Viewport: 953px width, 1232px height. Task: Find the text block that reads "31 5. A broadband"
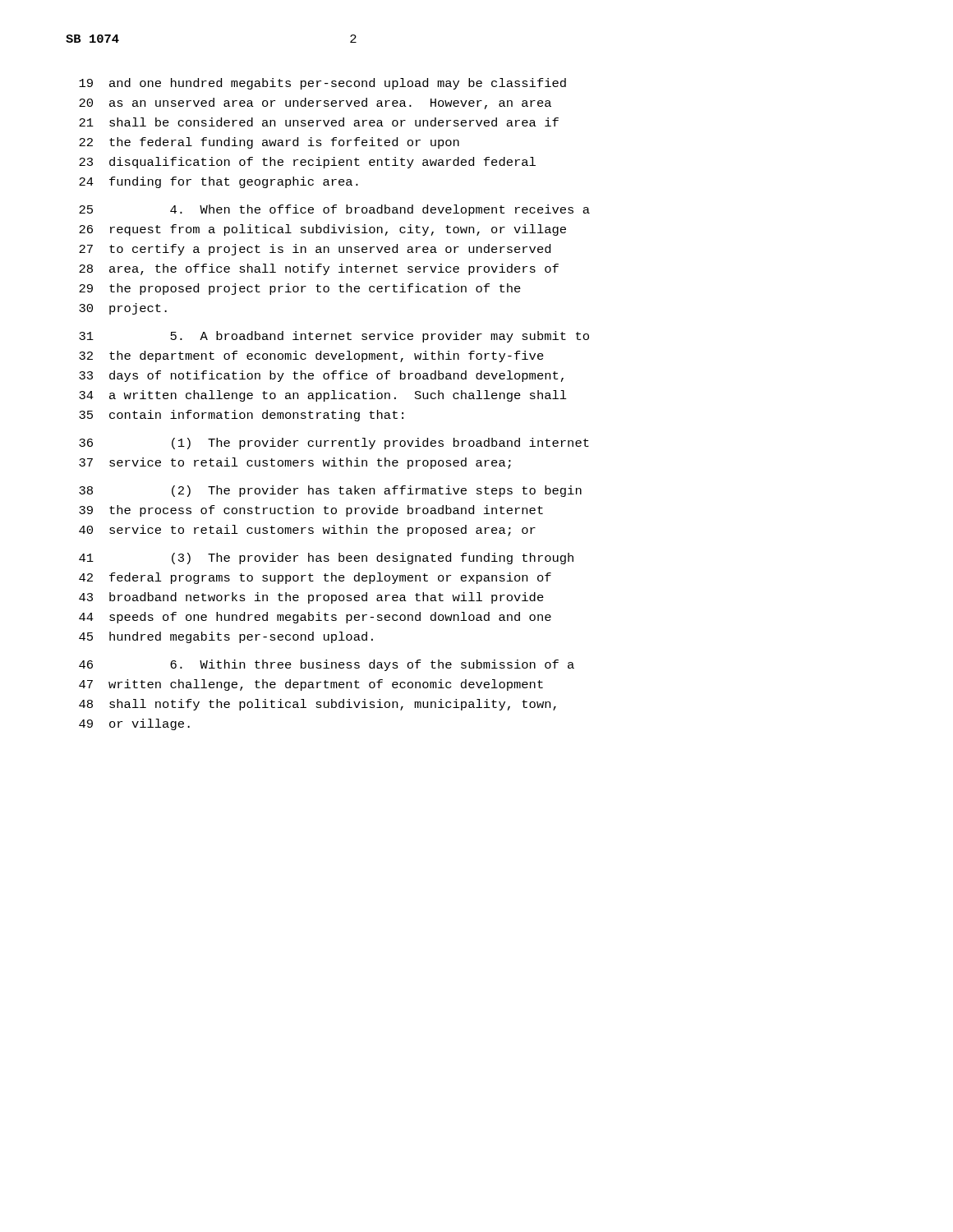tap(476, 376)
